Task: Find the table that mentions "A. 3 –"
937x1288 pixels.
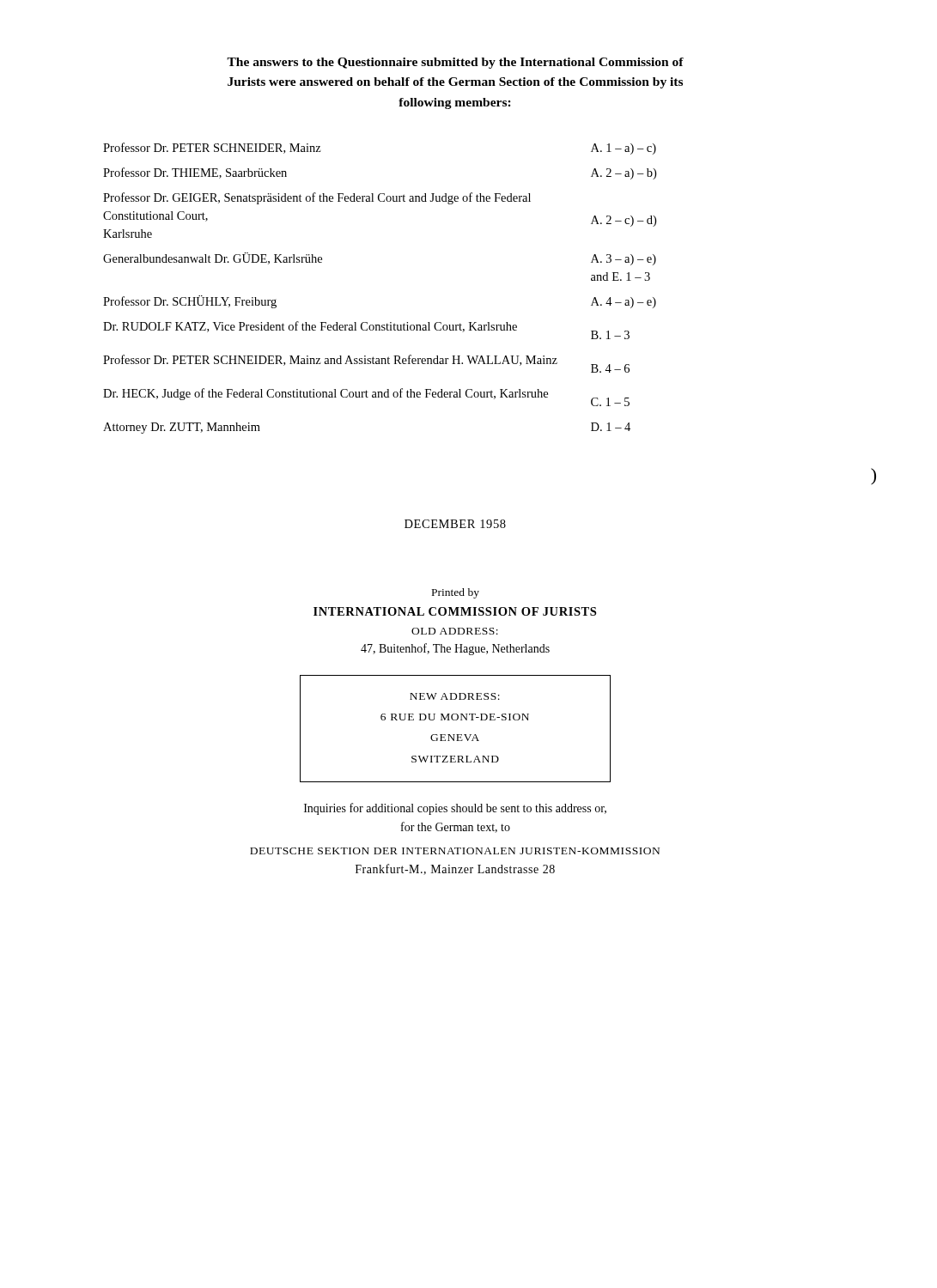Action: (x=455, y=288)
